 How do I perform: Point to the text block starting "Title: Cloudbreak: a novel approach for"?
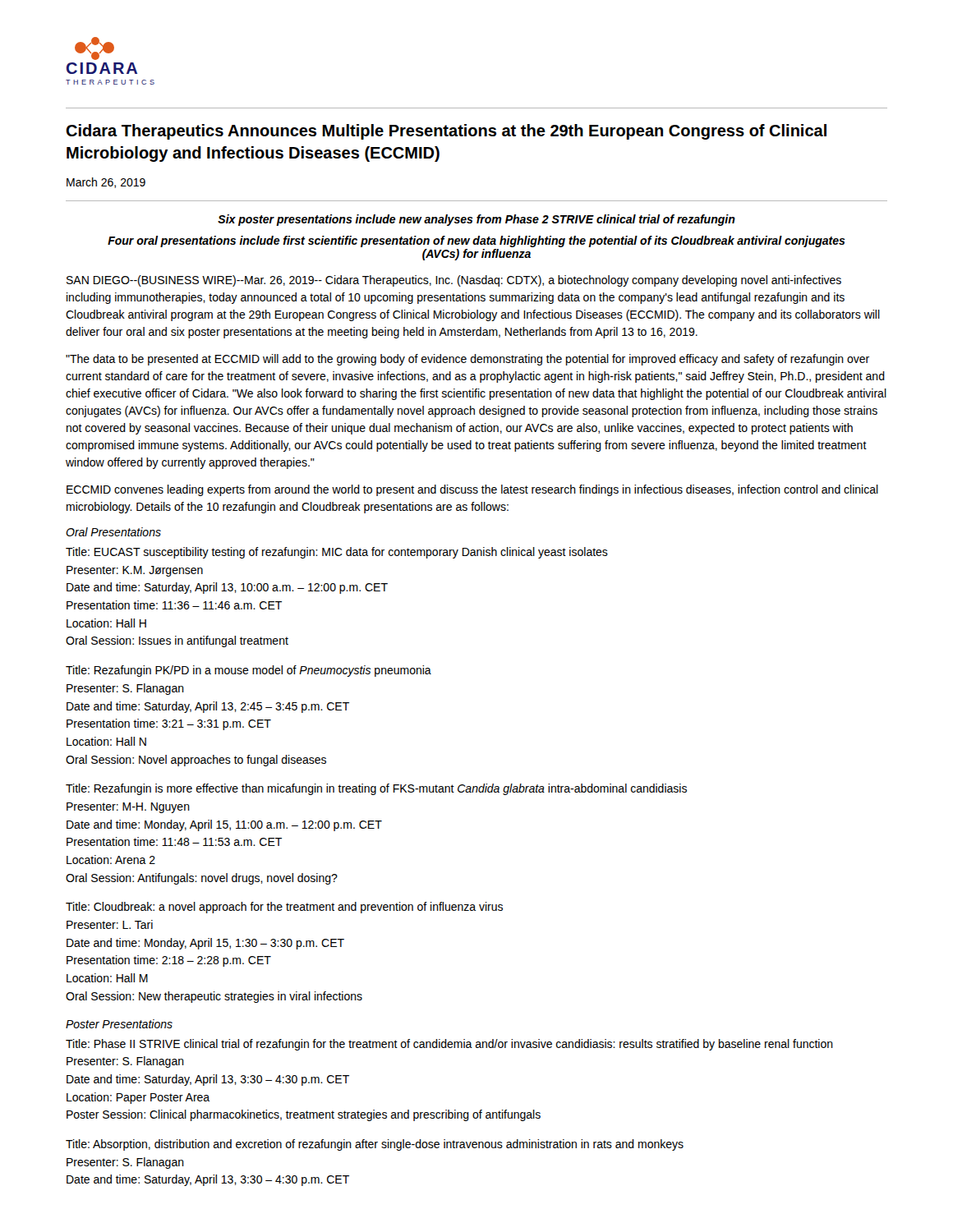[x=284, y=908]
